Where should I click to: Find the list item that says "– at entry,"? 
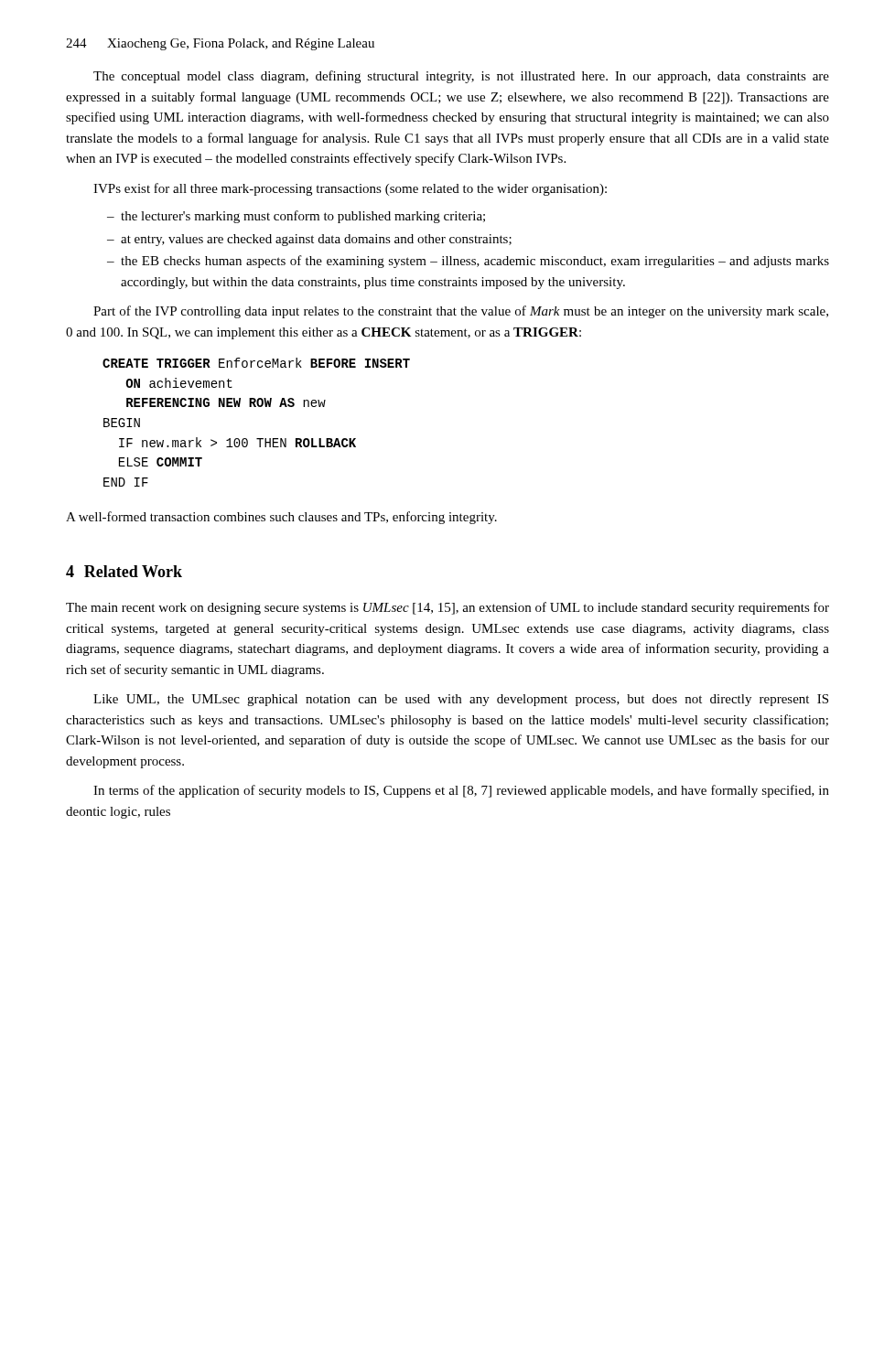click(461, 238)
